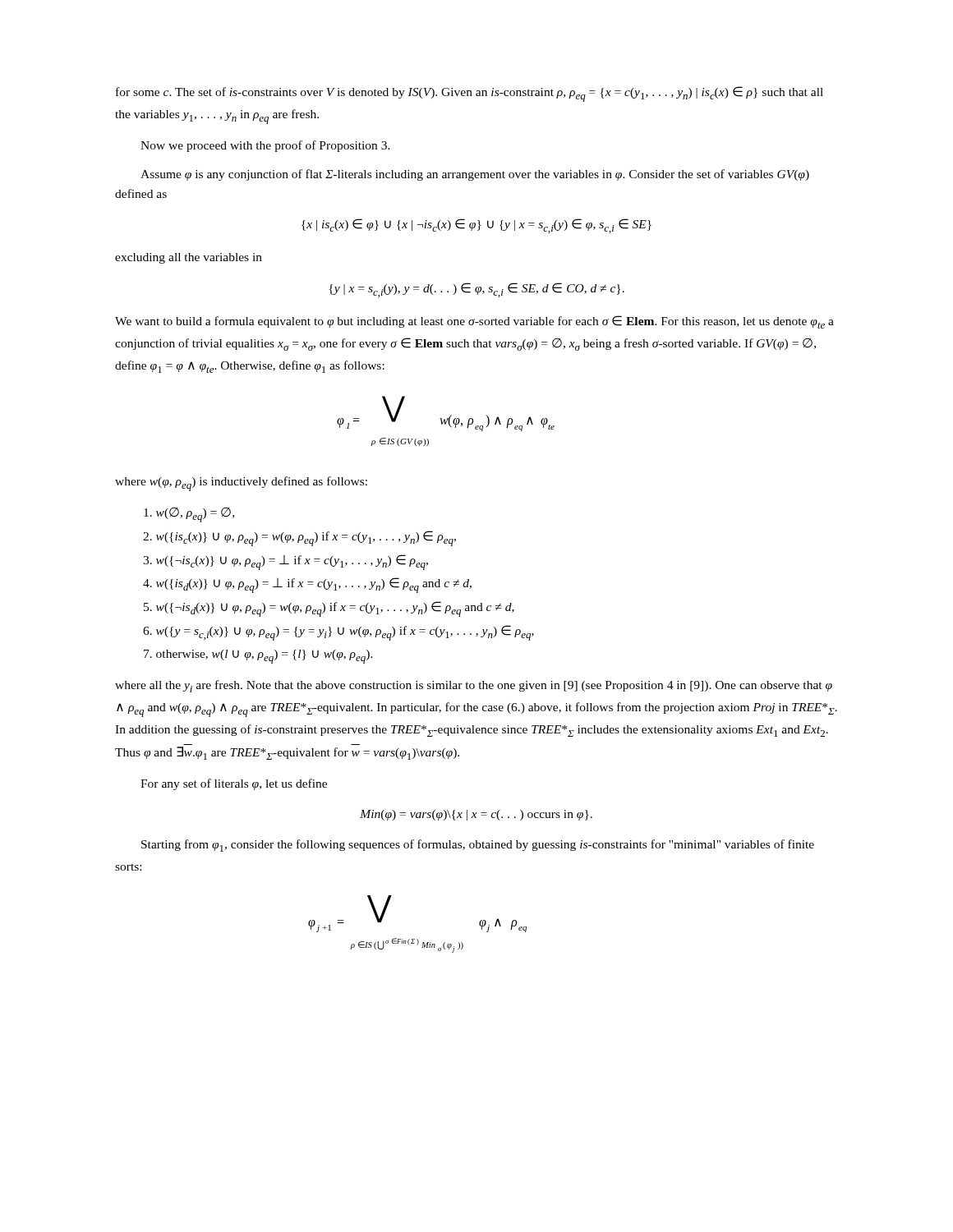The width and height of the screenshot is (953, 1232).
Task: Navigate to the passage starting "where w(φ, ρeq) is inductively defined as"
Action: click(242, 483)
